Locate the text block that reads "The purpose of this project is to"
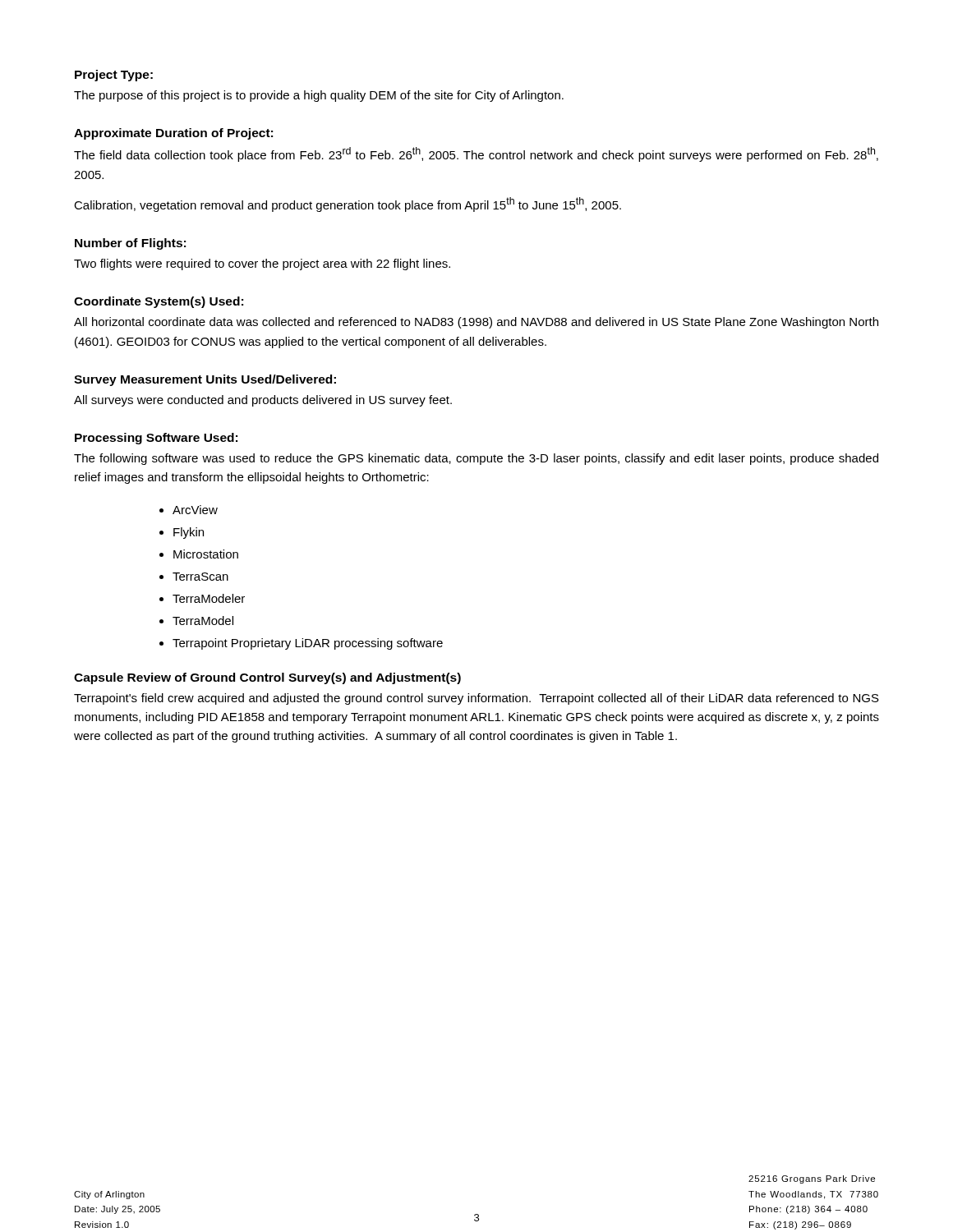This screenshot has height=1232, width=953. tap(319, 95)
